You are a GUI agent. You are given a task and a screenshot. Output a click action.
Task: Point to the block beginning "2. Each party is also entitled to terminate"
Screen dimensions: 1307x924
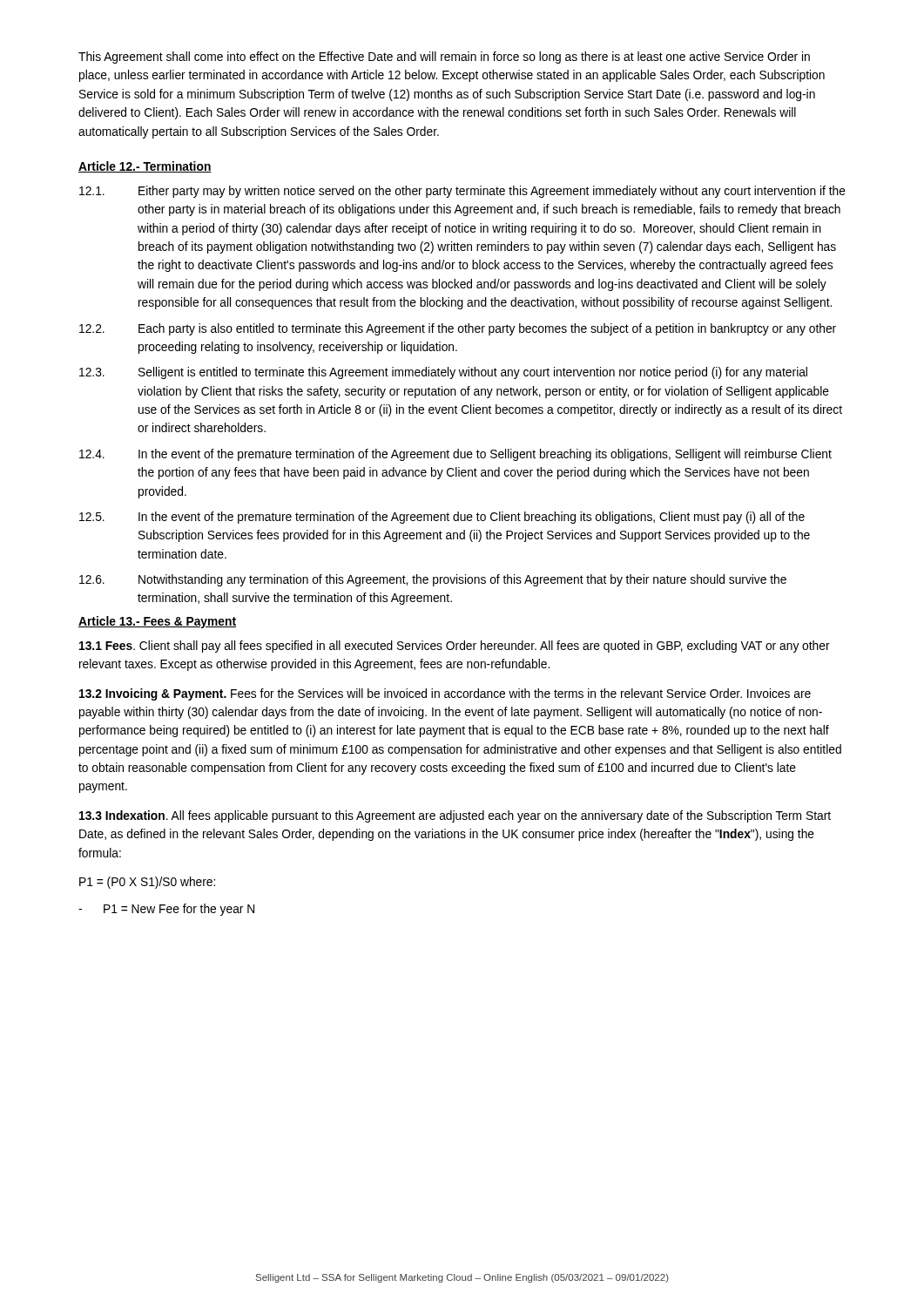point(462,338)
